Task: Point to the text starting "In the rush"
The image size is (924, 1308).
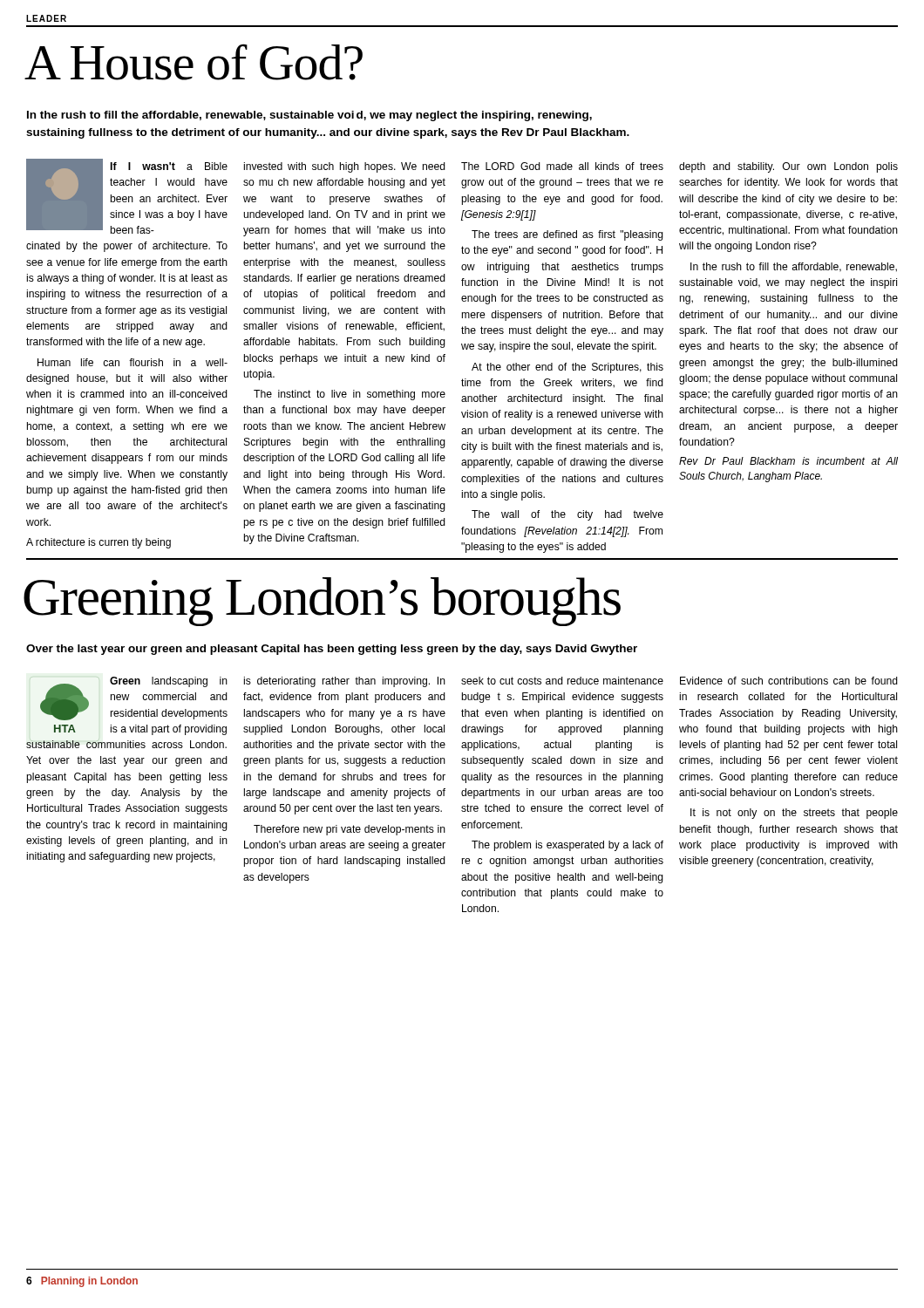Action: tap(328, 123)
